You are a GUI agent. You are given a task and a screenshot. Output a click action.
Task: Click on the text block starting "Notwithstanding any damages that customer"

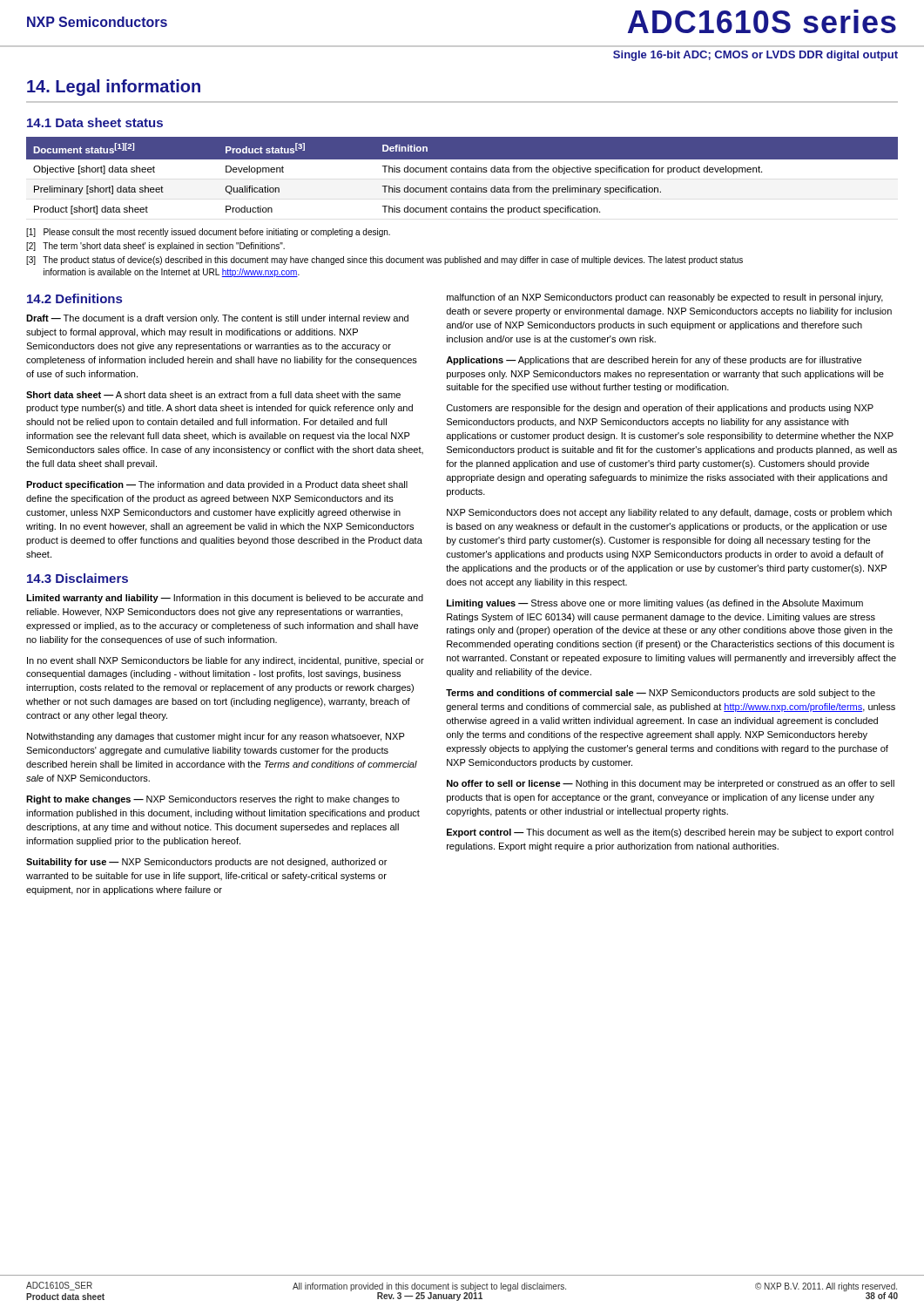click(227, 758)
